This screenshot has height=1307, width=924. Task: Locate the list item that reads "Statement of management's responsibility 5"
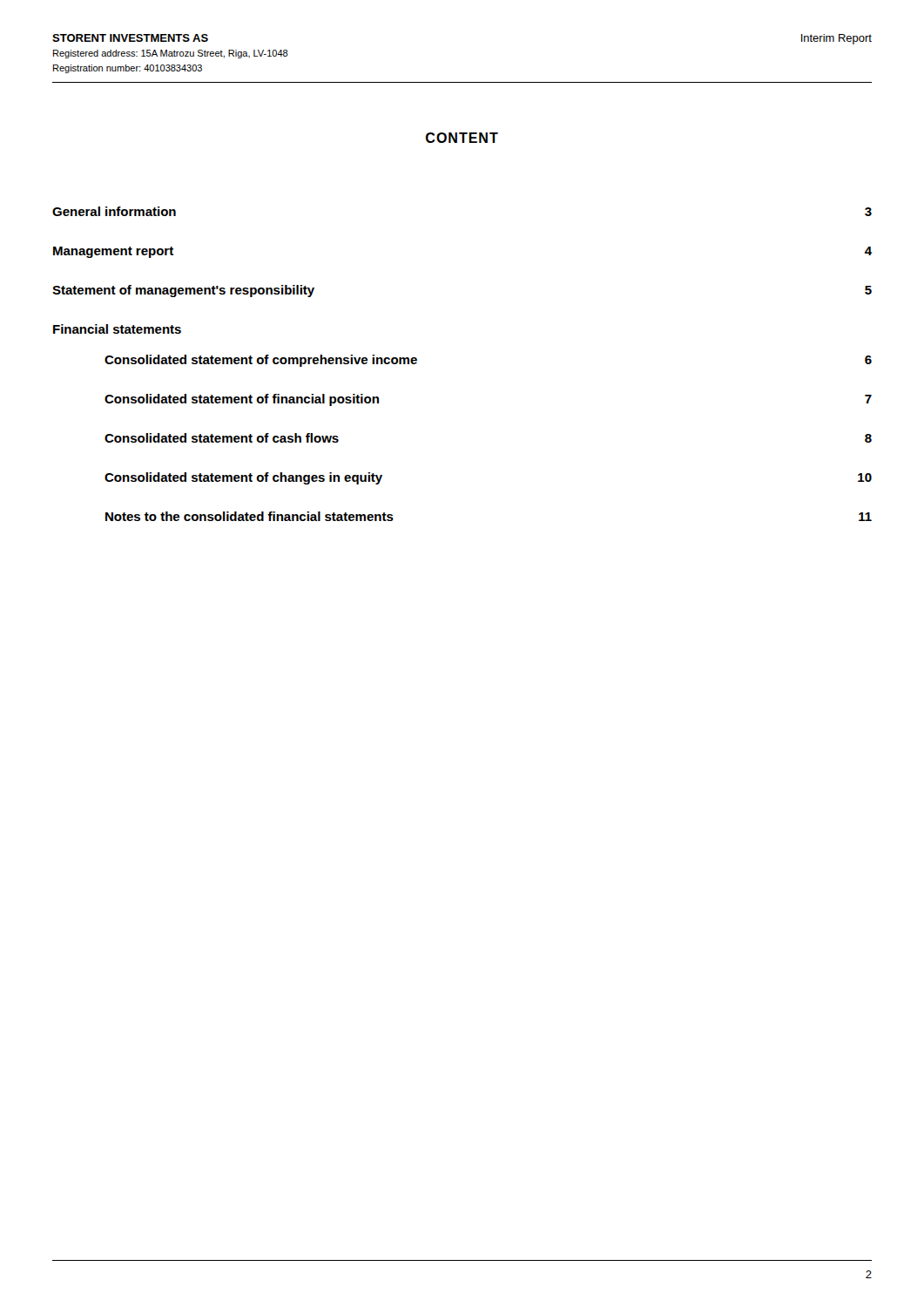click(x=181, y=291)
